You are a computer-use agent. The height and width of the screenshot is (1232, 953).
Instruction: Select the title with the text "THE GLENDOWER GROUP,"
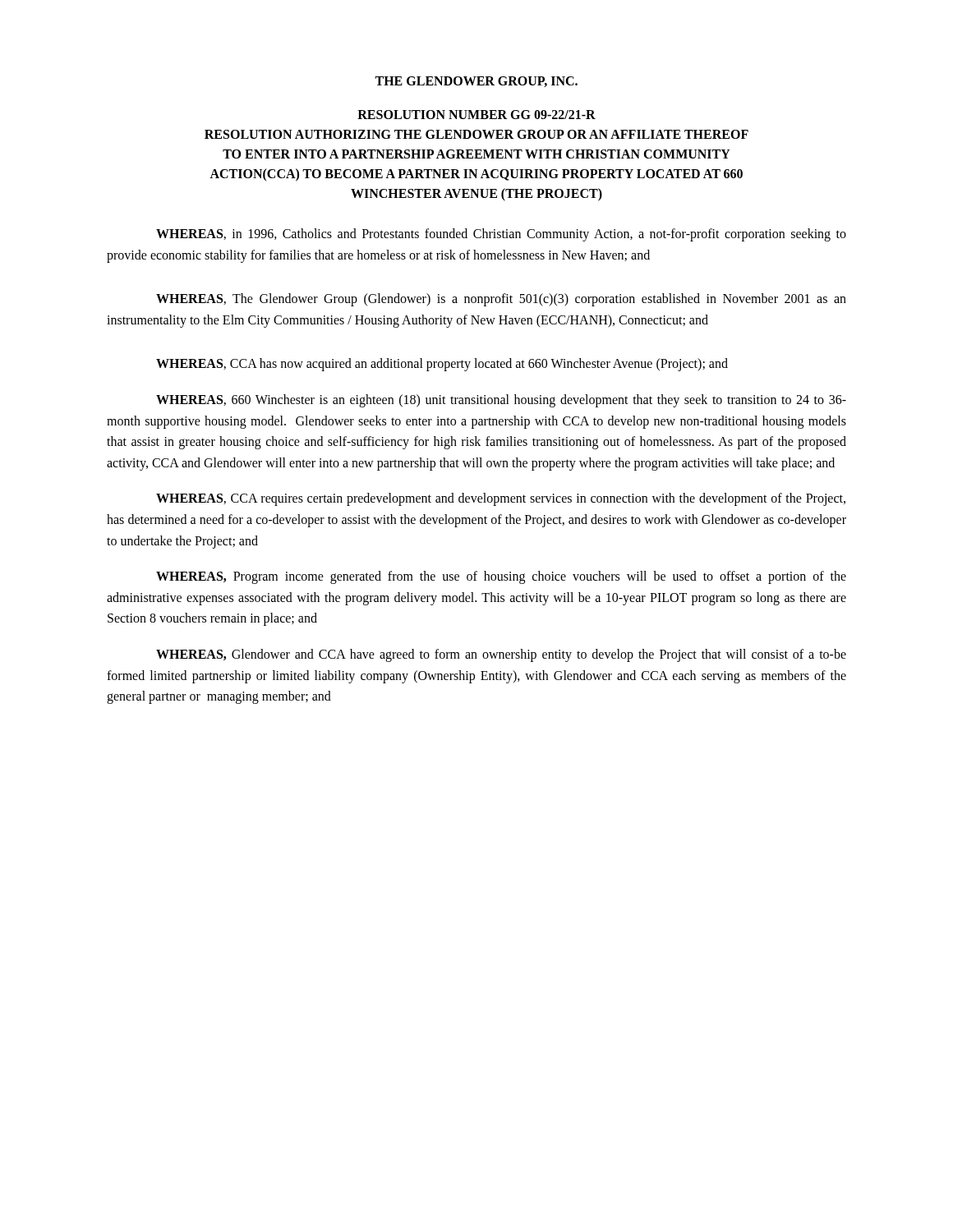476,139
